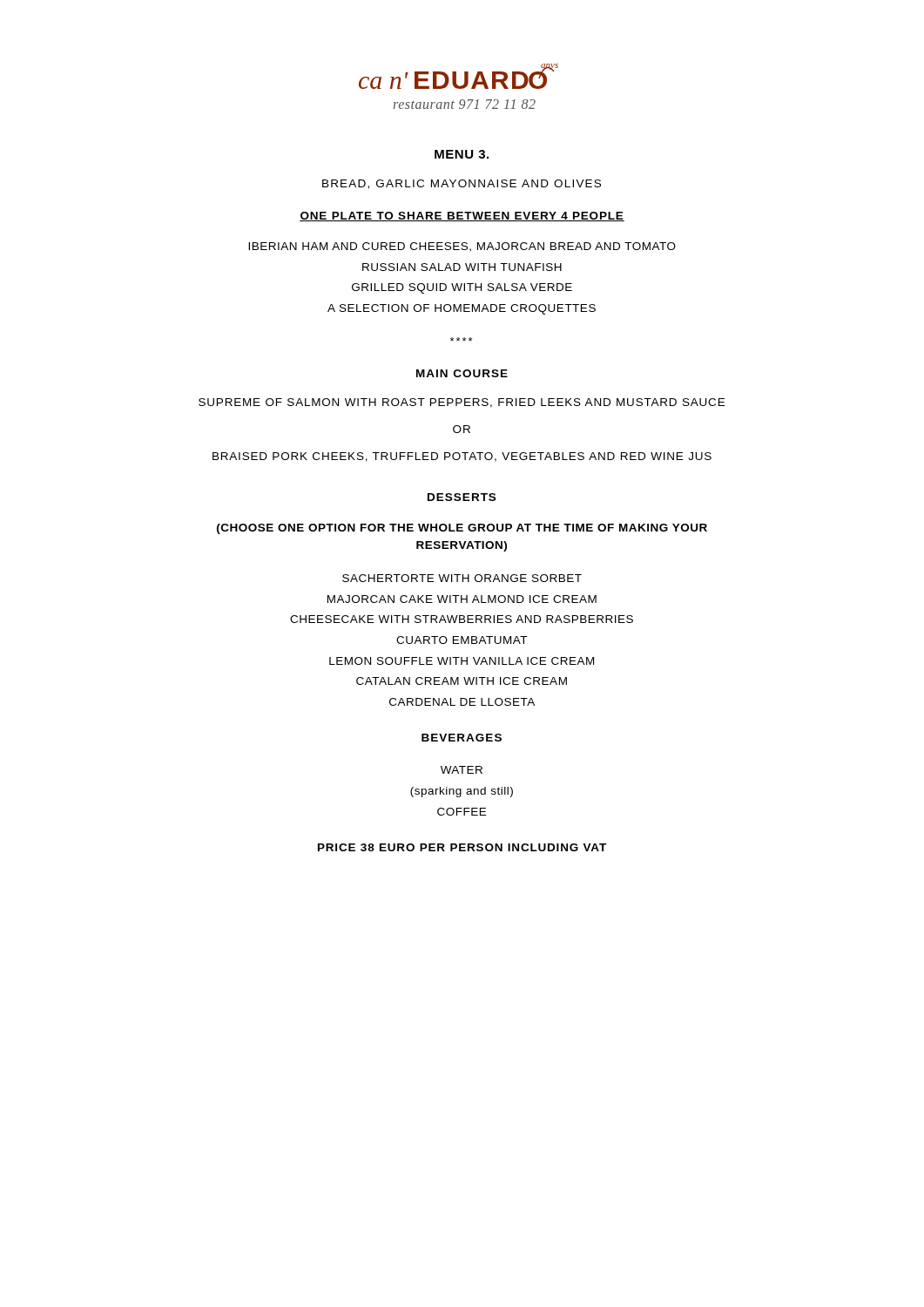Locate the block of text that opens with "IBERIAN HAM AND CURED CHEESES,"
924x1307 pixels.
[x=462, y=277]
